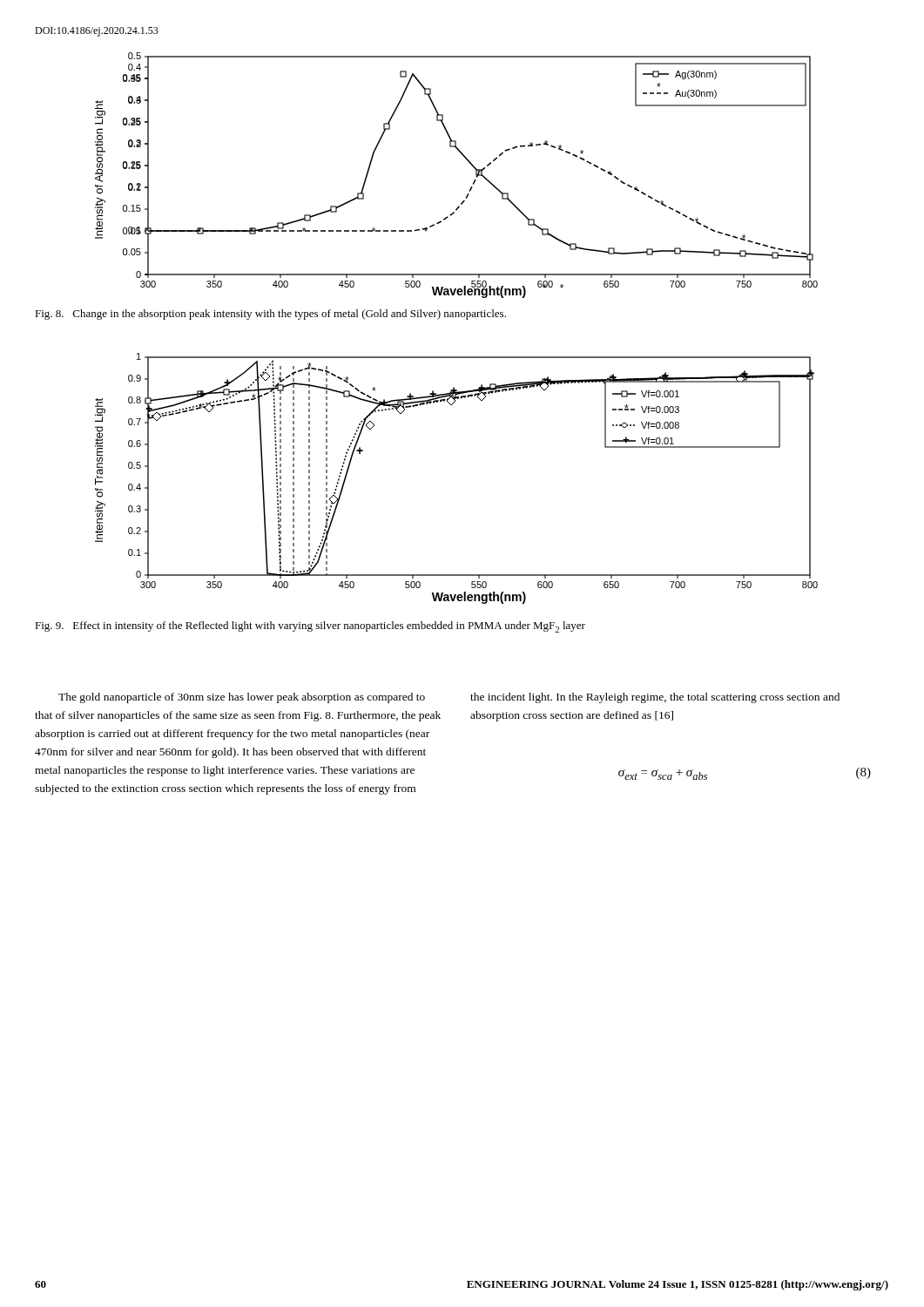Screen dimensions: 1307x924
Task: Click the caption that begins "Fig. 8. Change in the absorption peak"
Action: tap(271, 313)
